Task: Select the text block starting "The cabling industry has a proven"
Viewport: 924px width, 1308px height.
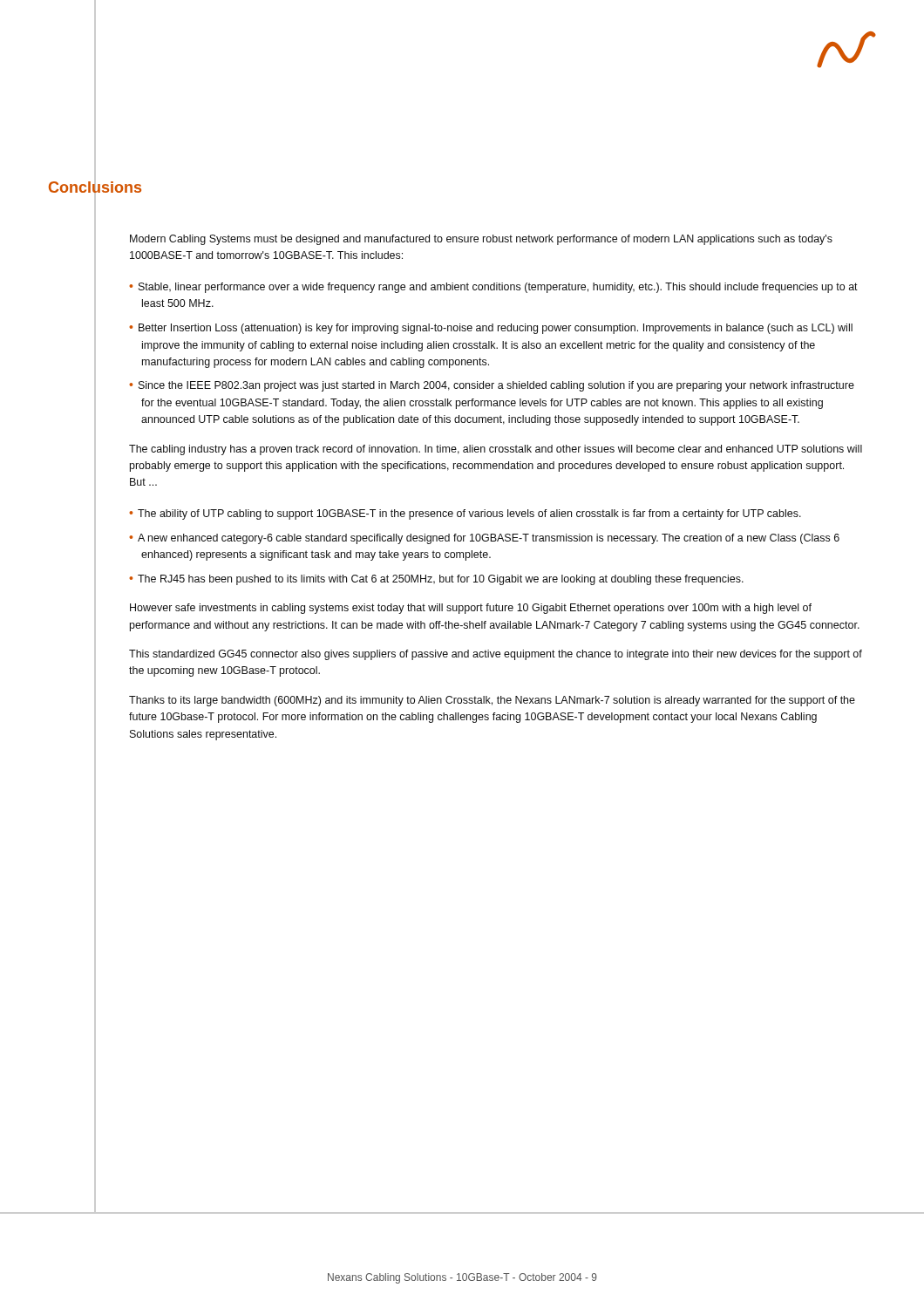Action: (x=496, y=466)
